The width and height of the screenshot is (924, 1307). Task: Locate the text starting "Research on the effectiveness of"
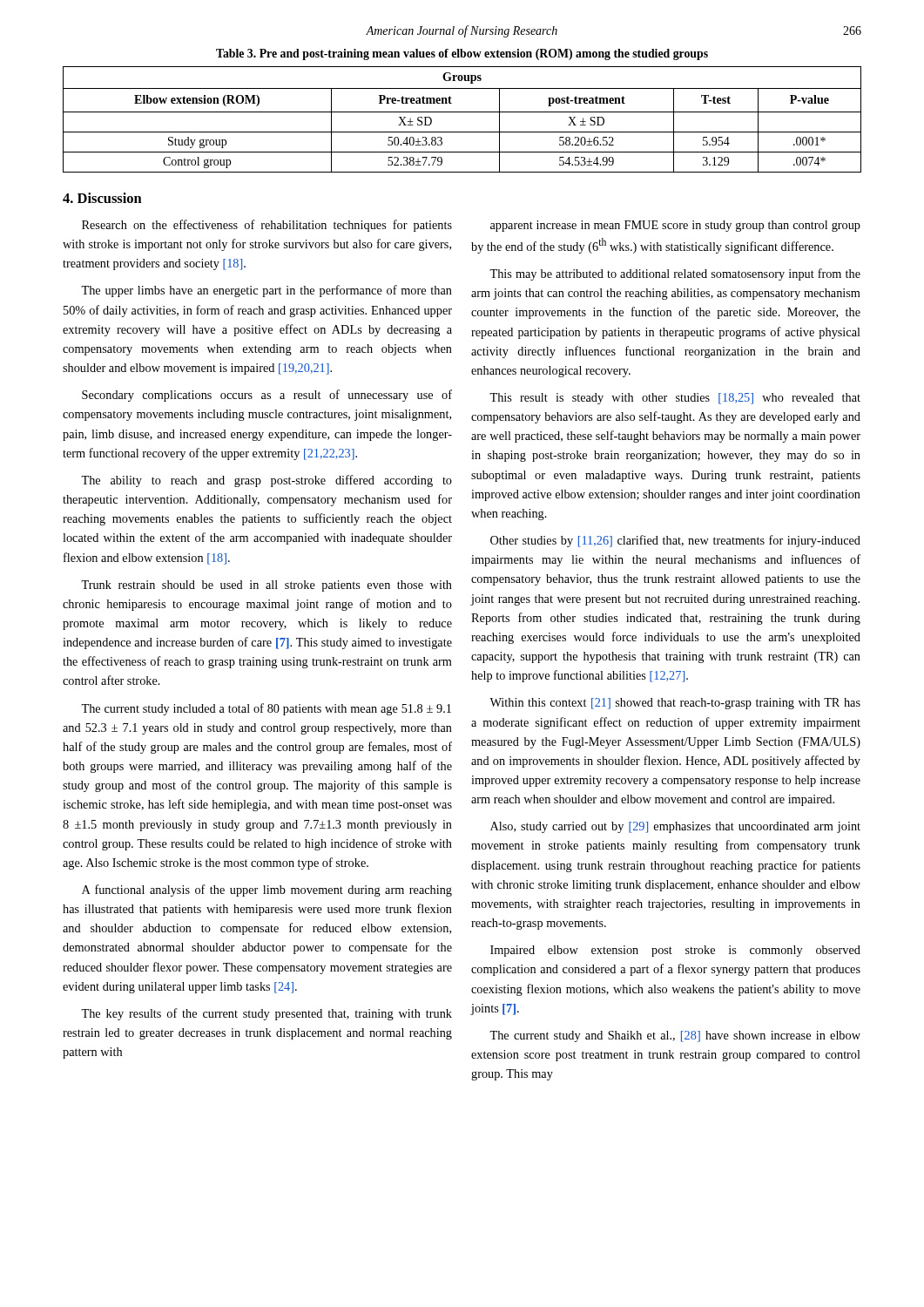click(x=257, y=244)
